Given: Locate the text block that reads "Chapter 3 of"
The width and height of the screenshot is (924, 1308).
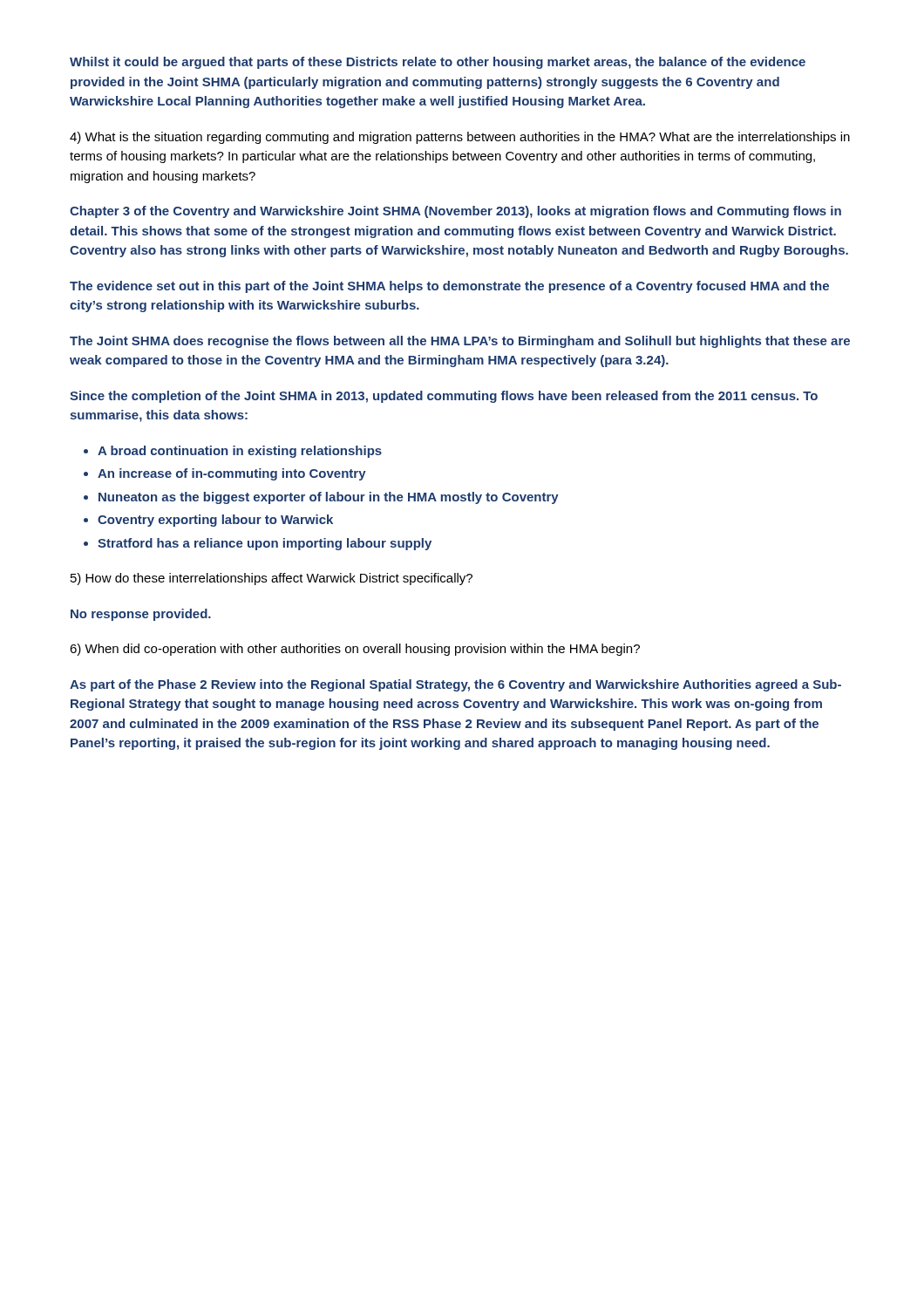Looking at the screenshot, I should tap(459, 230).
